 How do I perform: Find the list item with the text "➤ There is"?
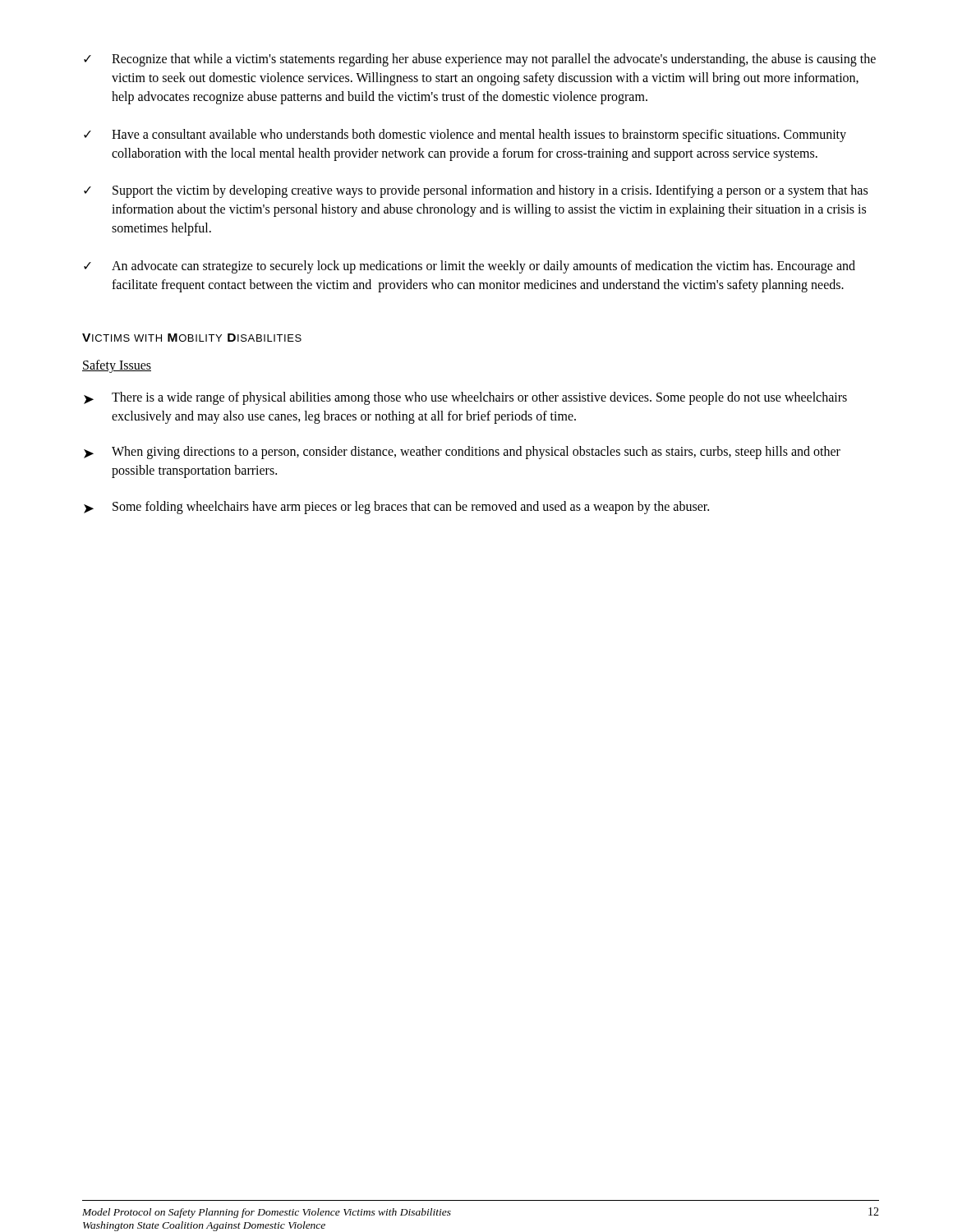(x=481, y=407)
